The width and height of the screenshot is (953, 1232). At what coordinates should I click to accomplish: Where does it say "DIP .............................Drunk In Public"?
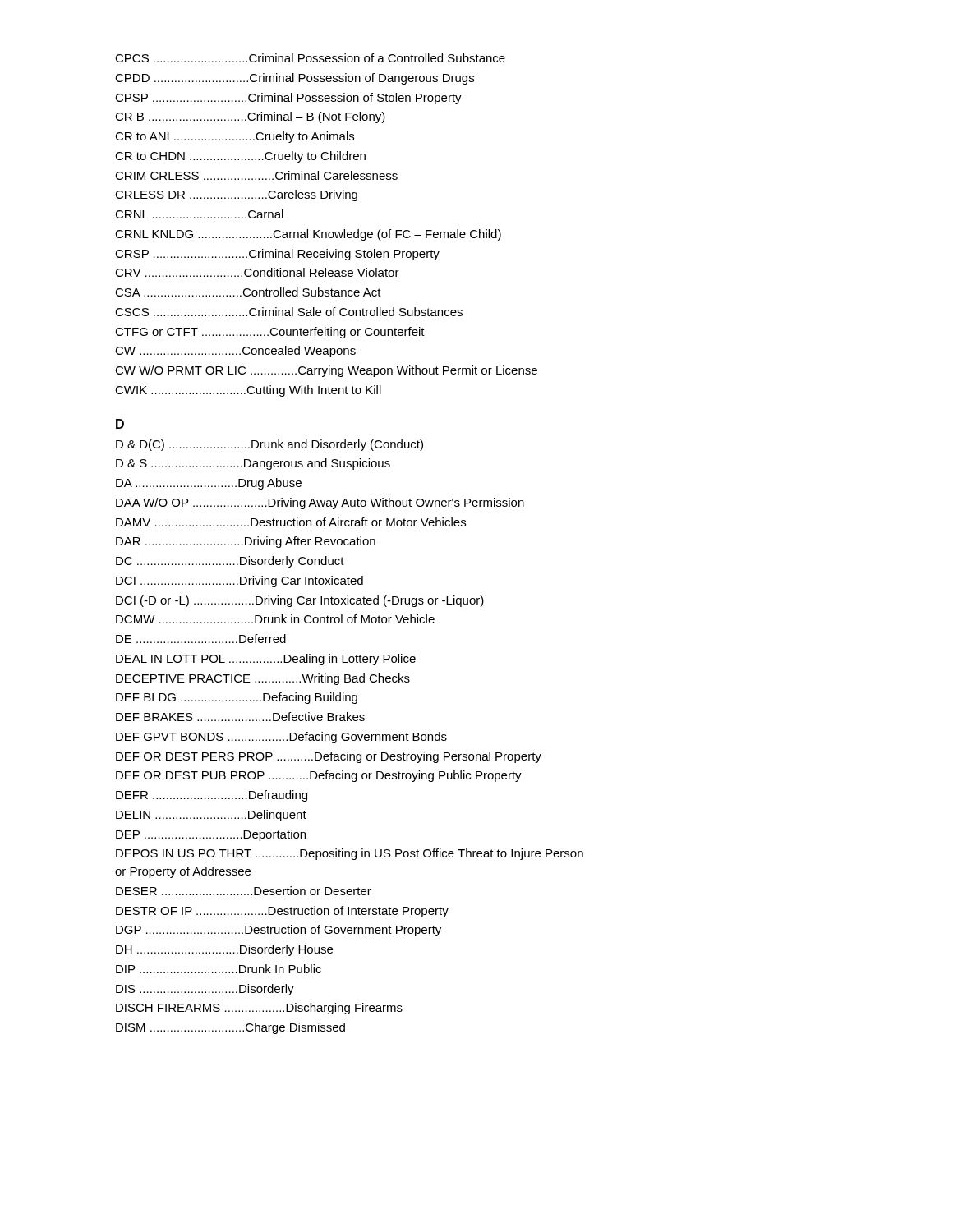218,969
